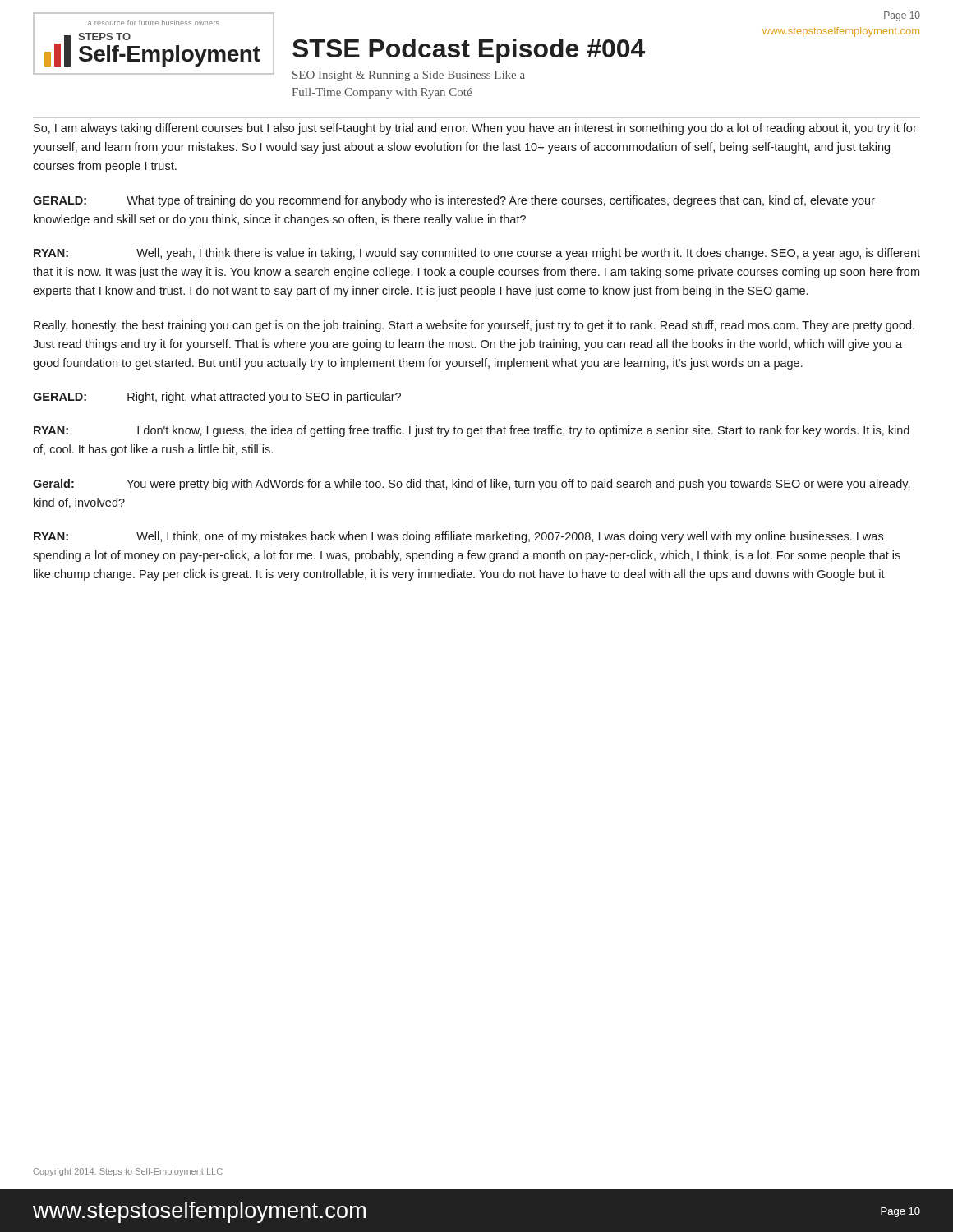Select the text block containing "GERALD: Right, right, what"
Screen dimensions: 1232x953
point(217,397)
